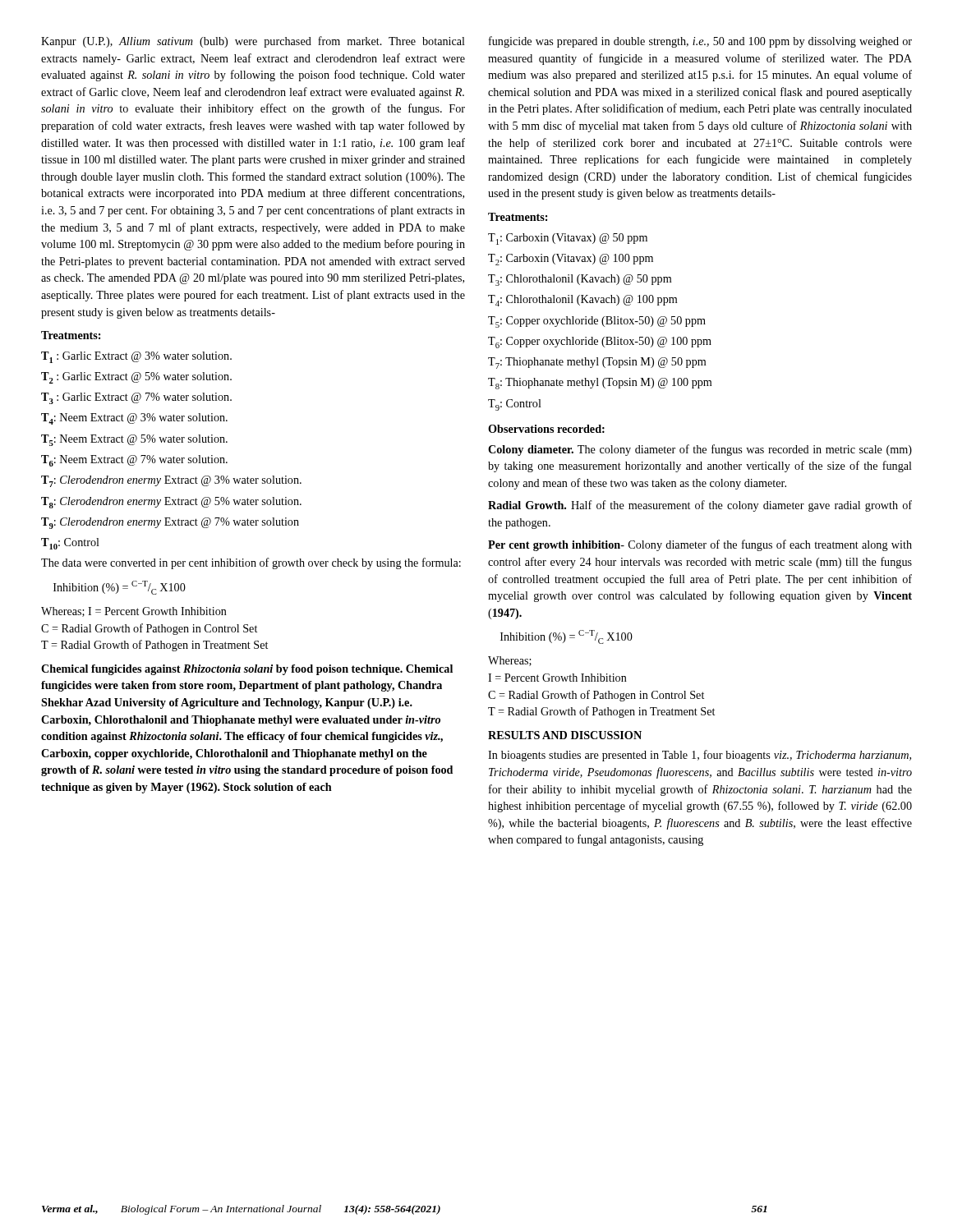Locate the block of text that opens with "fungicide was prepared in"
Image resolution: width=953 pixels, height=1232 pixels.
[700, 117]
